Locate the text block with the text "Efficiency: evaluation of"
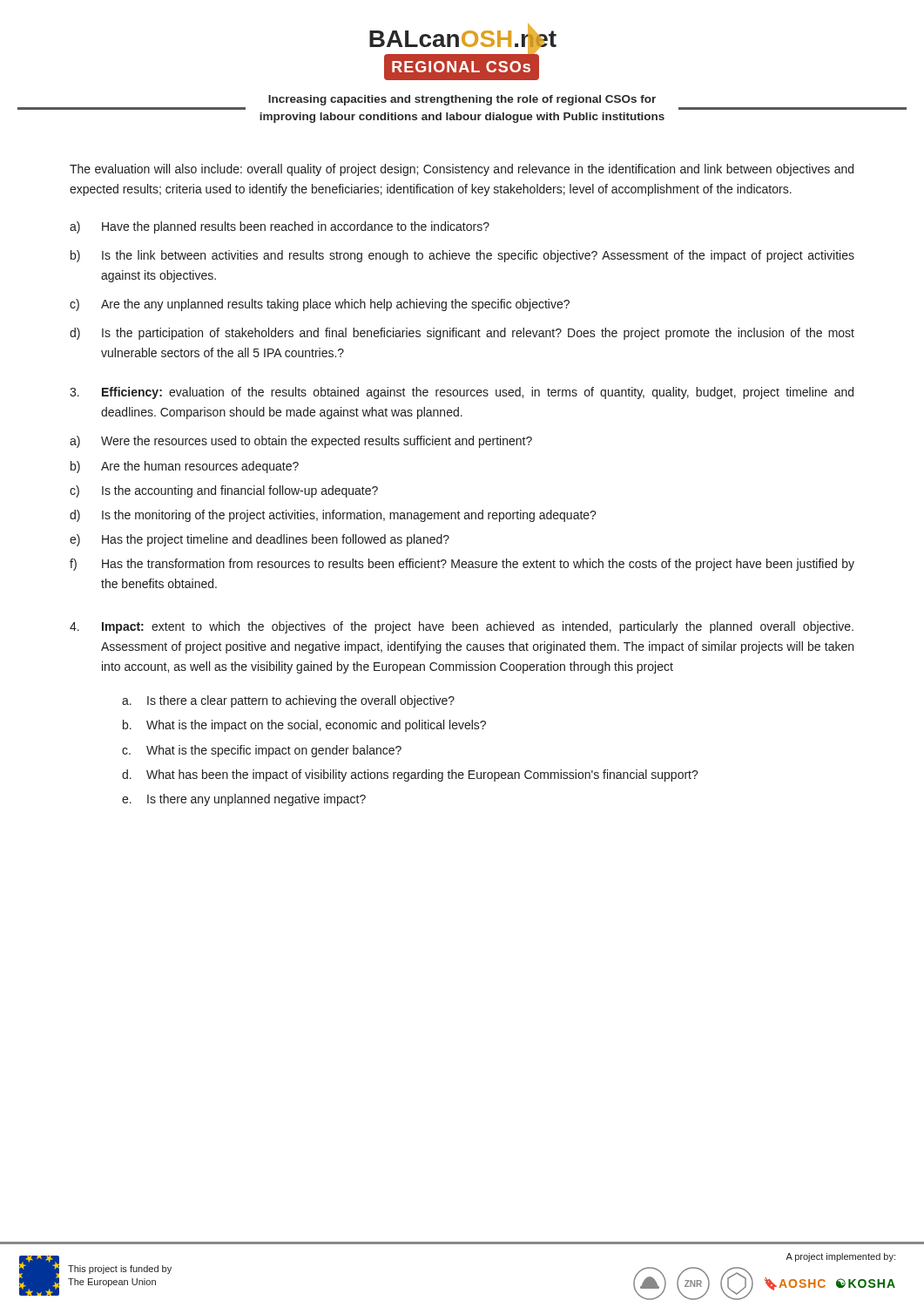The width and height of the screenshot is (924, 1307). tap(462, 403)
